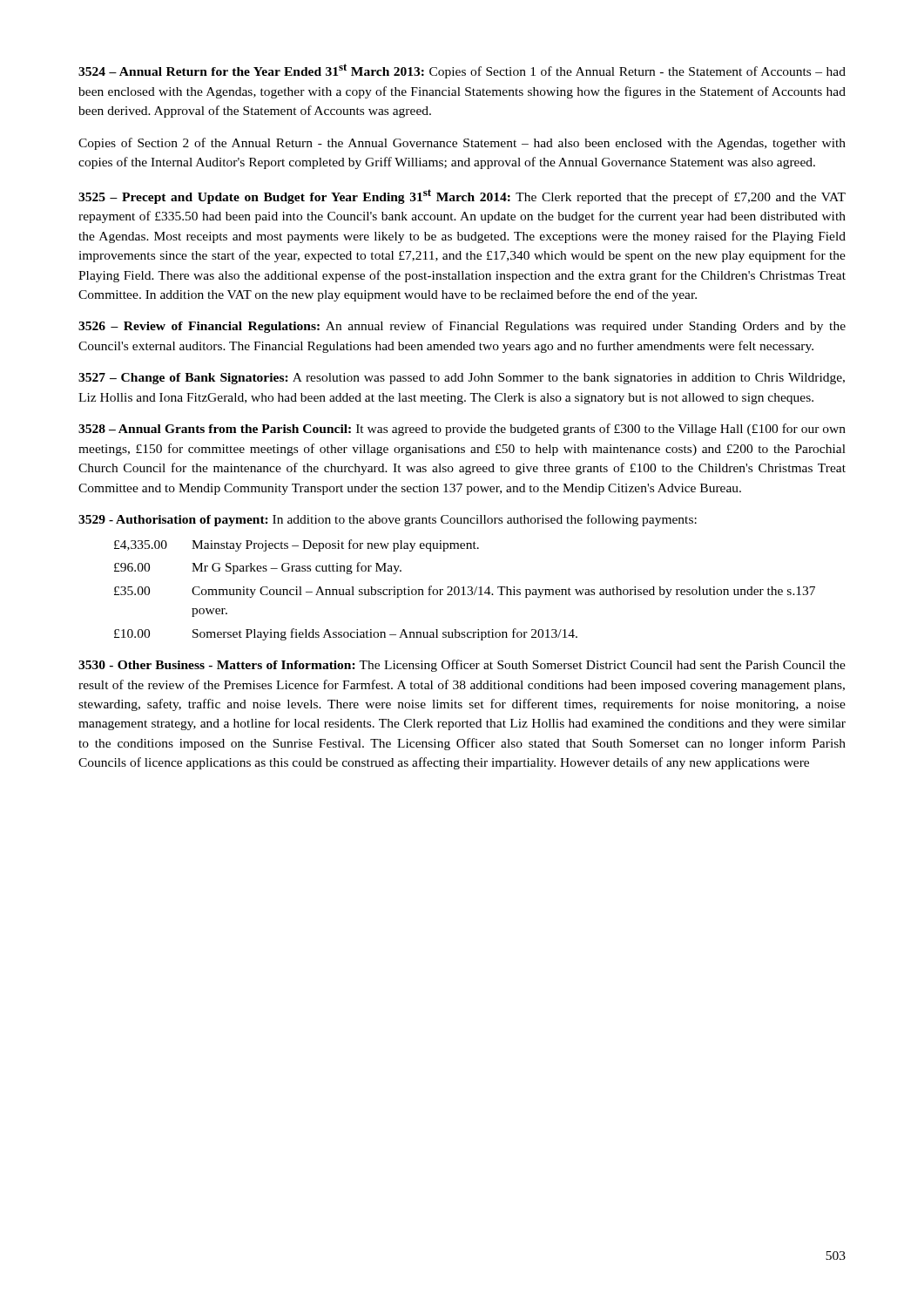Point to the block beginning "3529 - Authorisation of payment:"
This screenshot has height=1307, width=924.
click(x=388, y=519)
